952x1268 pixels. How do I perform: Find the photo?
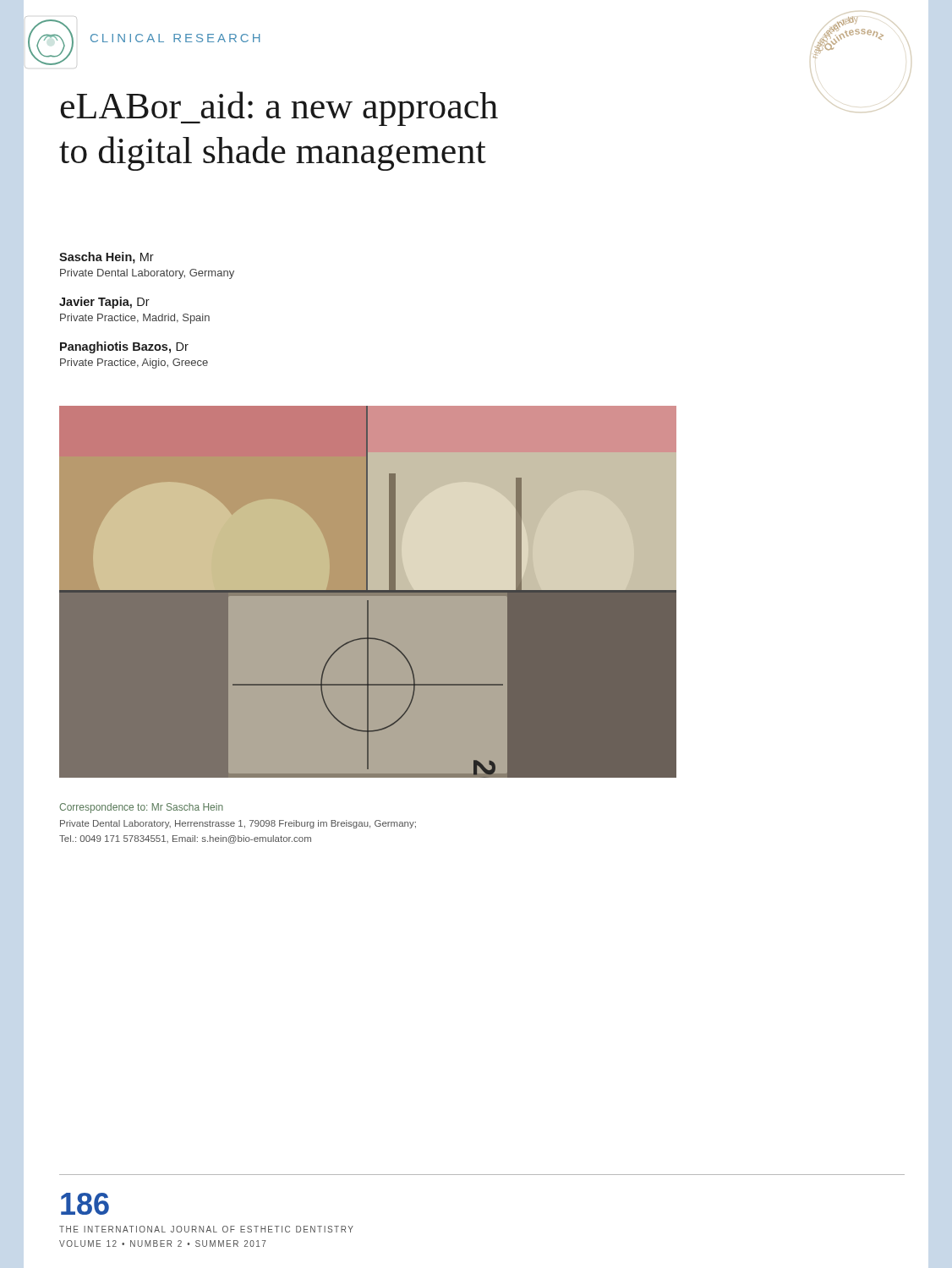[x=368, y=592]
